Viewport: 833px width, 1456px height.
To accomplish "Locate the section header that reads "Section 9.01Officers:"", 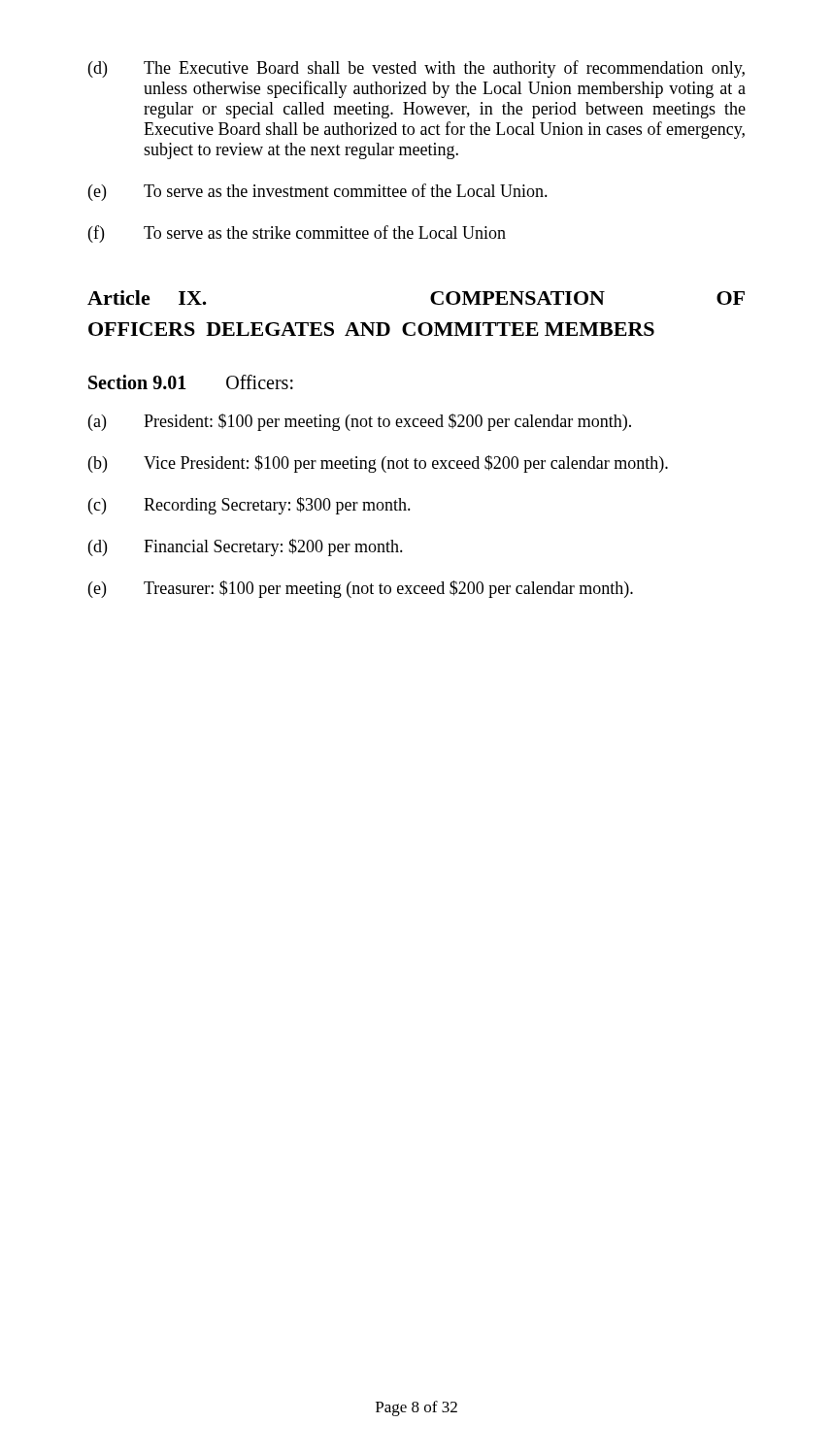I will [191, 383].
